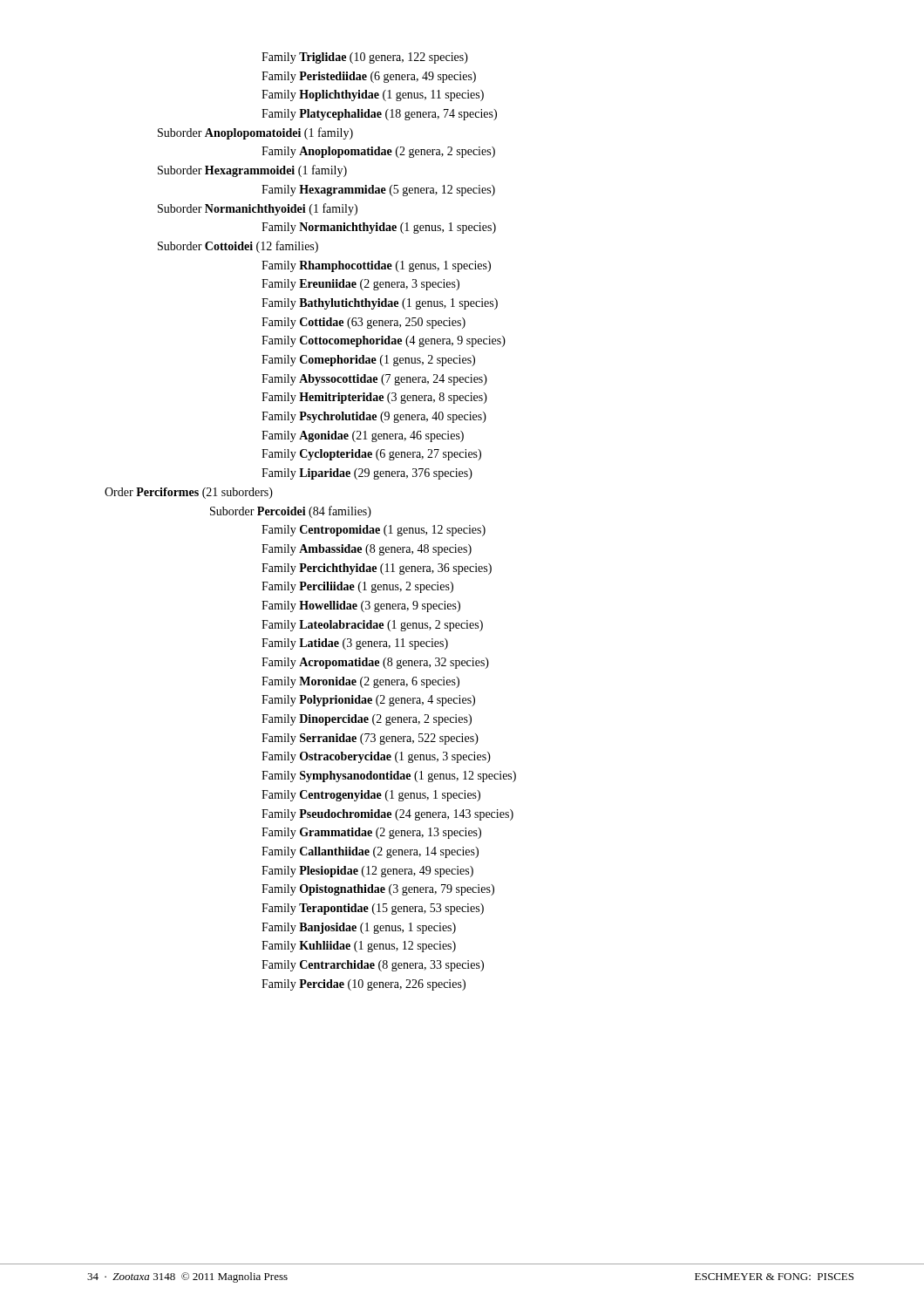Point to the block starting "Family Howellidae (3"

[361, 606]
